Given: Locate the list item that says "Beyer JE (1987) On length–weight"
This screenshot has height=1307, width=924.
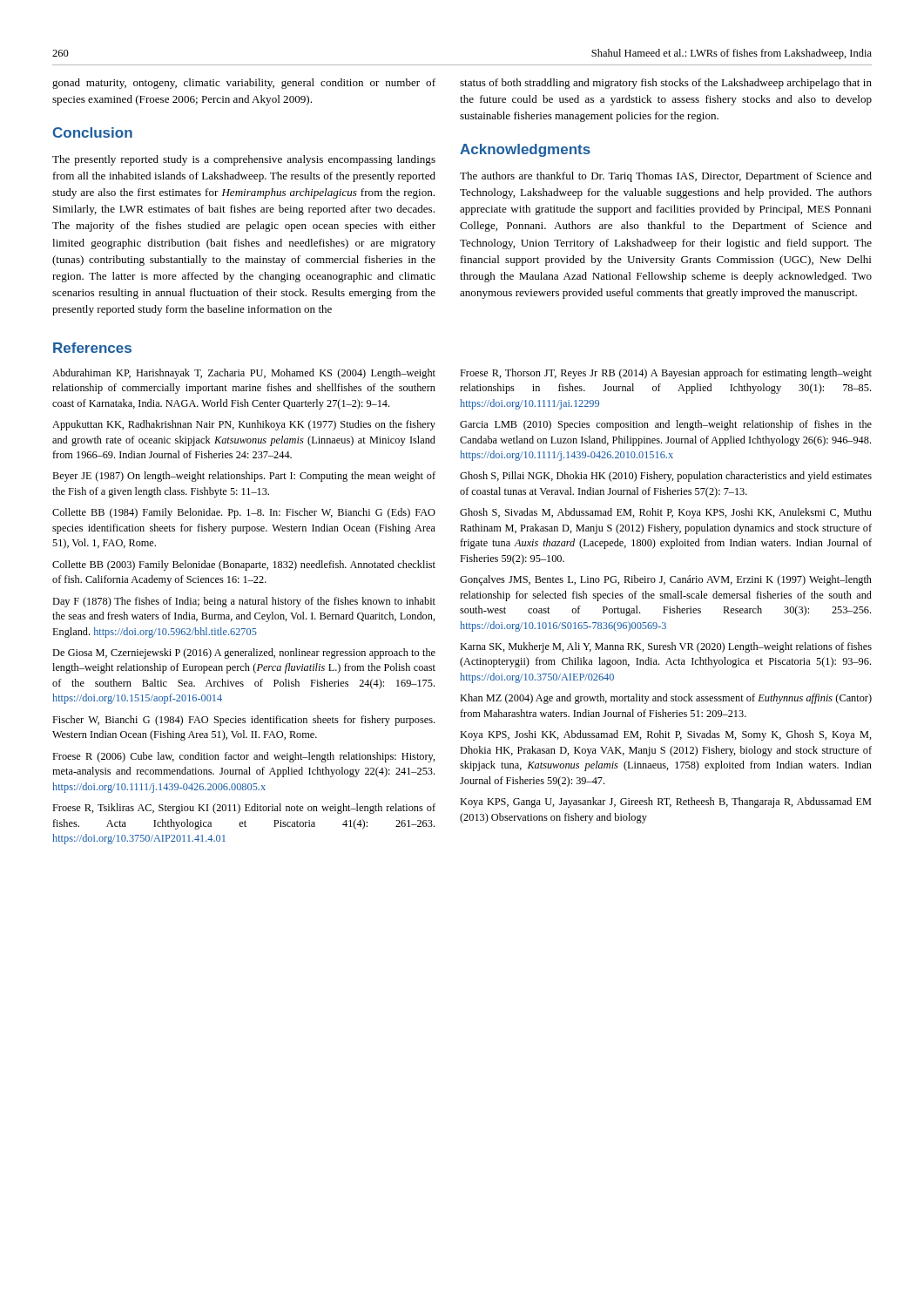Looking at the screenshot, I should tap(244, 484).
